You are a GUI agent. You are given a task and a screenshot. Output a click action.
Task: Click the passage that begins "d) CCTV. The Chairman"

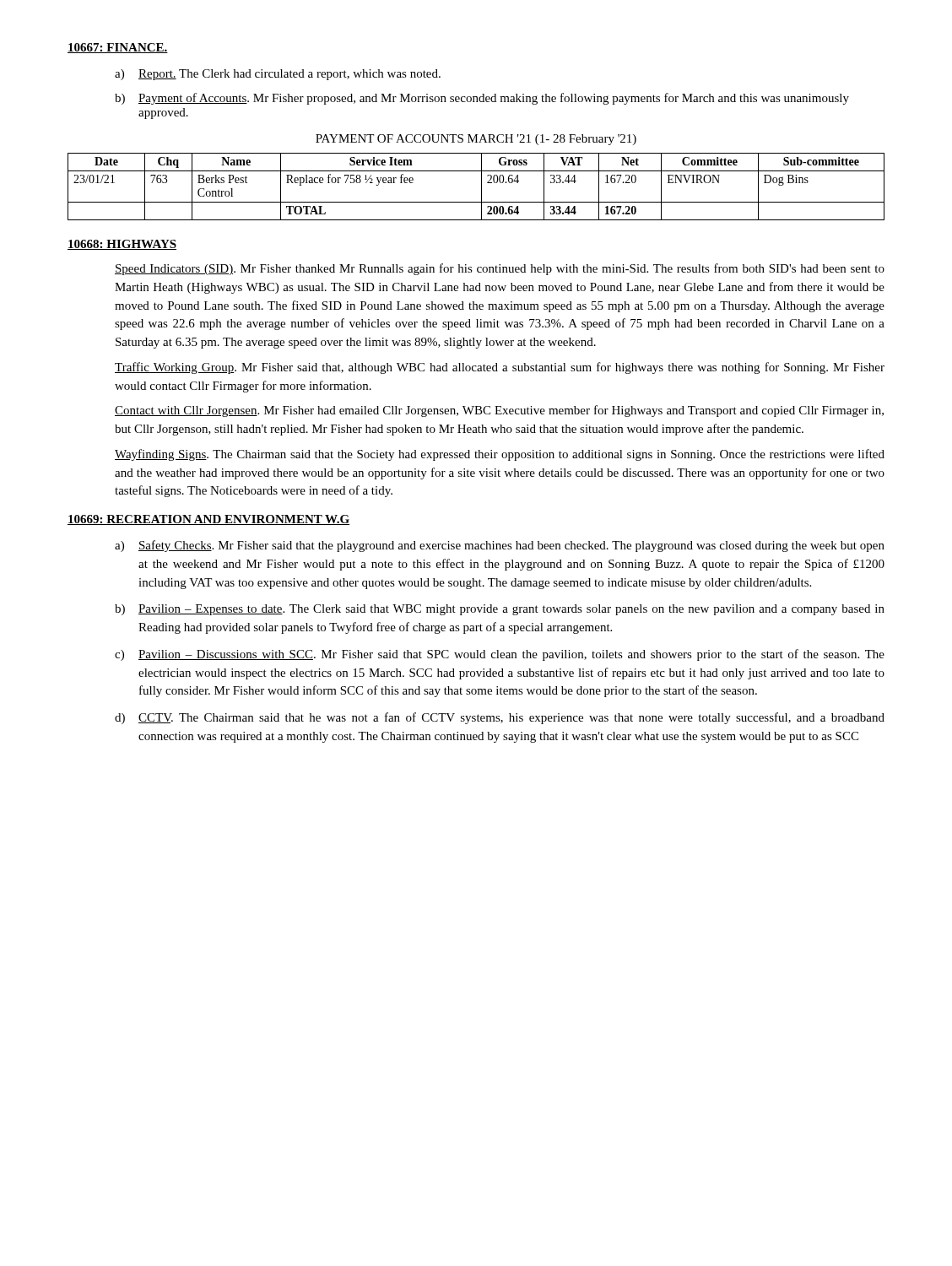(x=500, y=727)
